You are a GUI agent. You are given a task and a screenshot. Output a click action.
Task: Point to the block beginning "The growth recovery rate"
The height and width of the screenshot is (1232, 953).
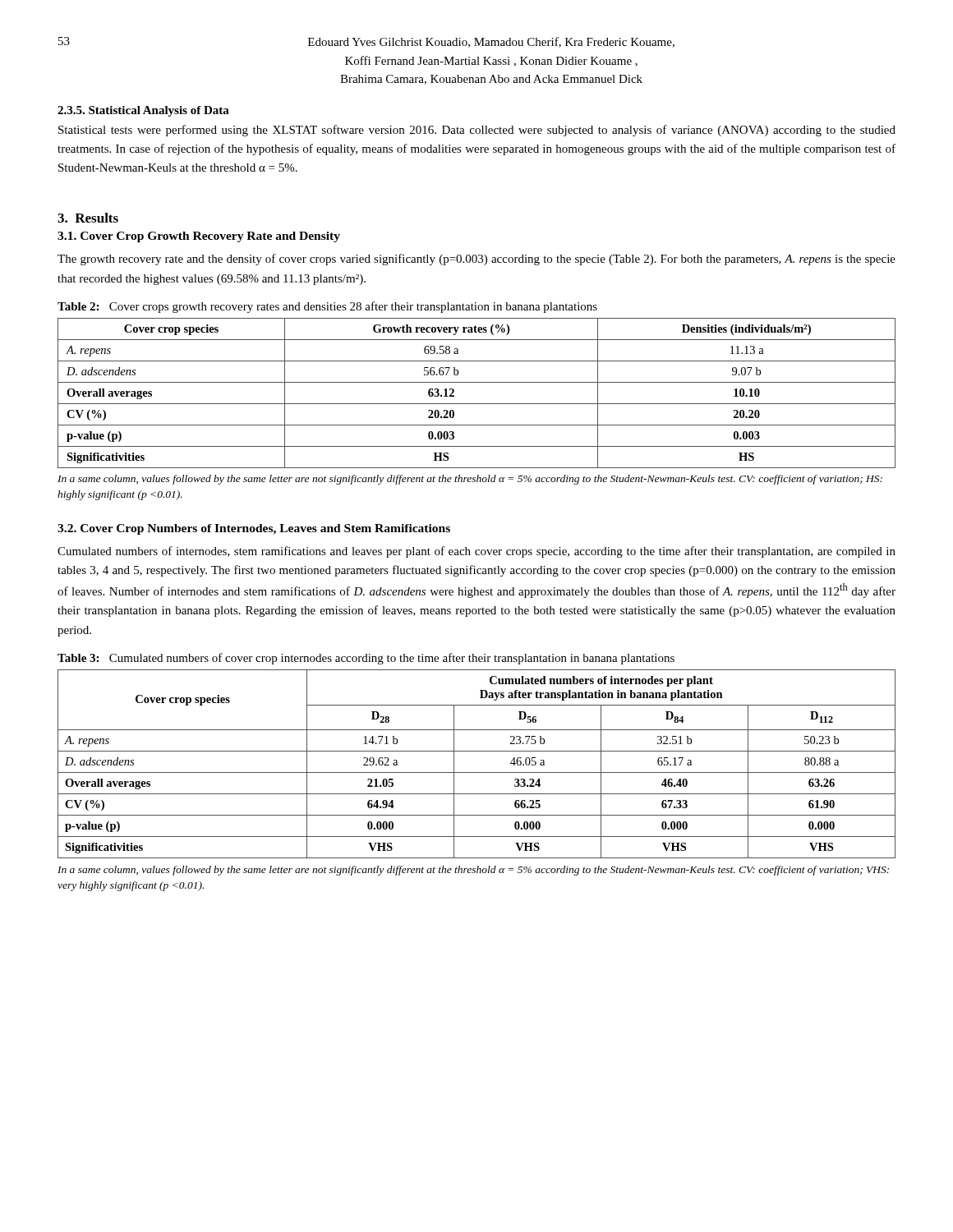476,268
